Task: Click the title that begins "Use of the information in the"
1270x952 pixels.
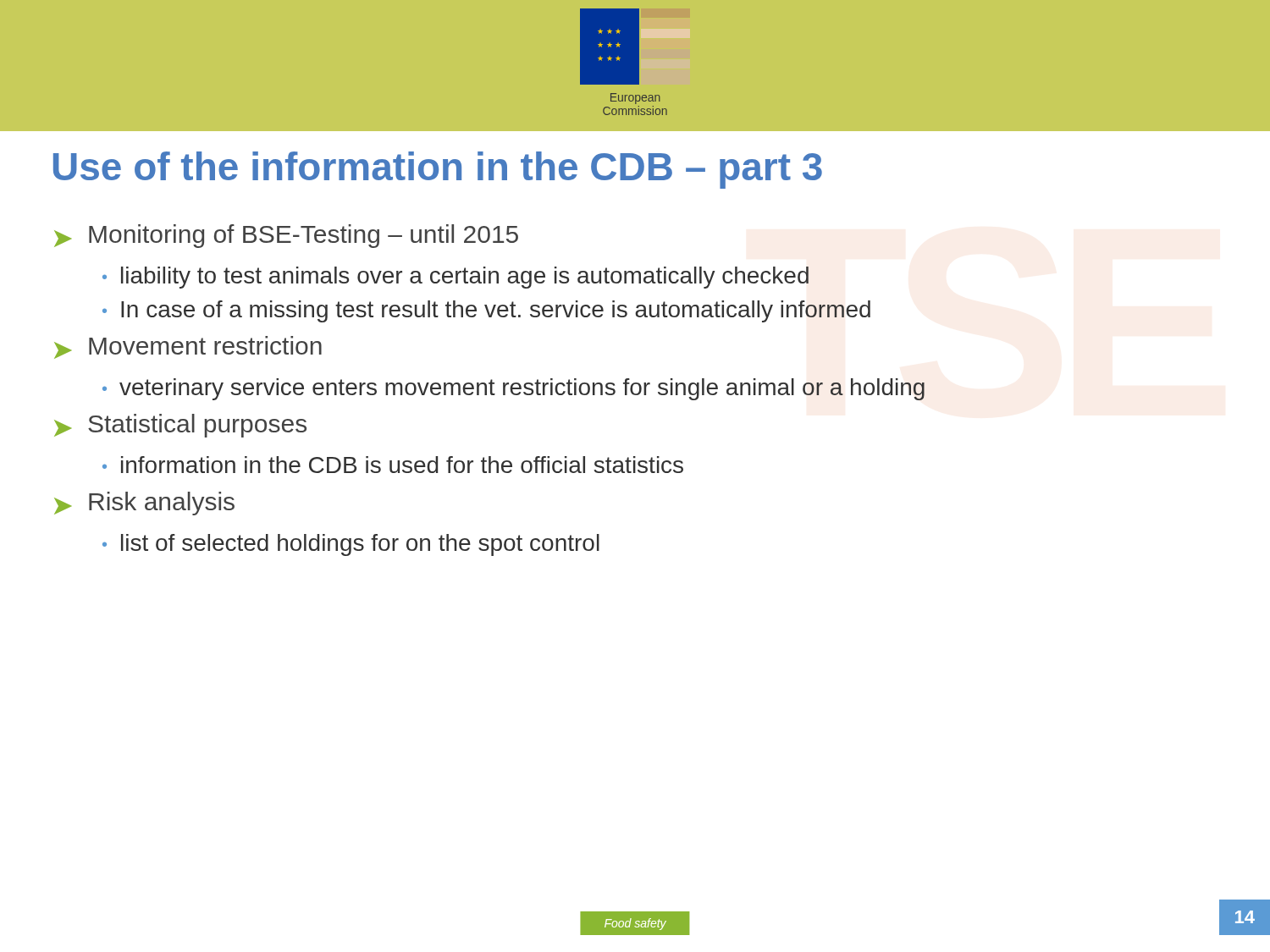Action: coord(437,167)
